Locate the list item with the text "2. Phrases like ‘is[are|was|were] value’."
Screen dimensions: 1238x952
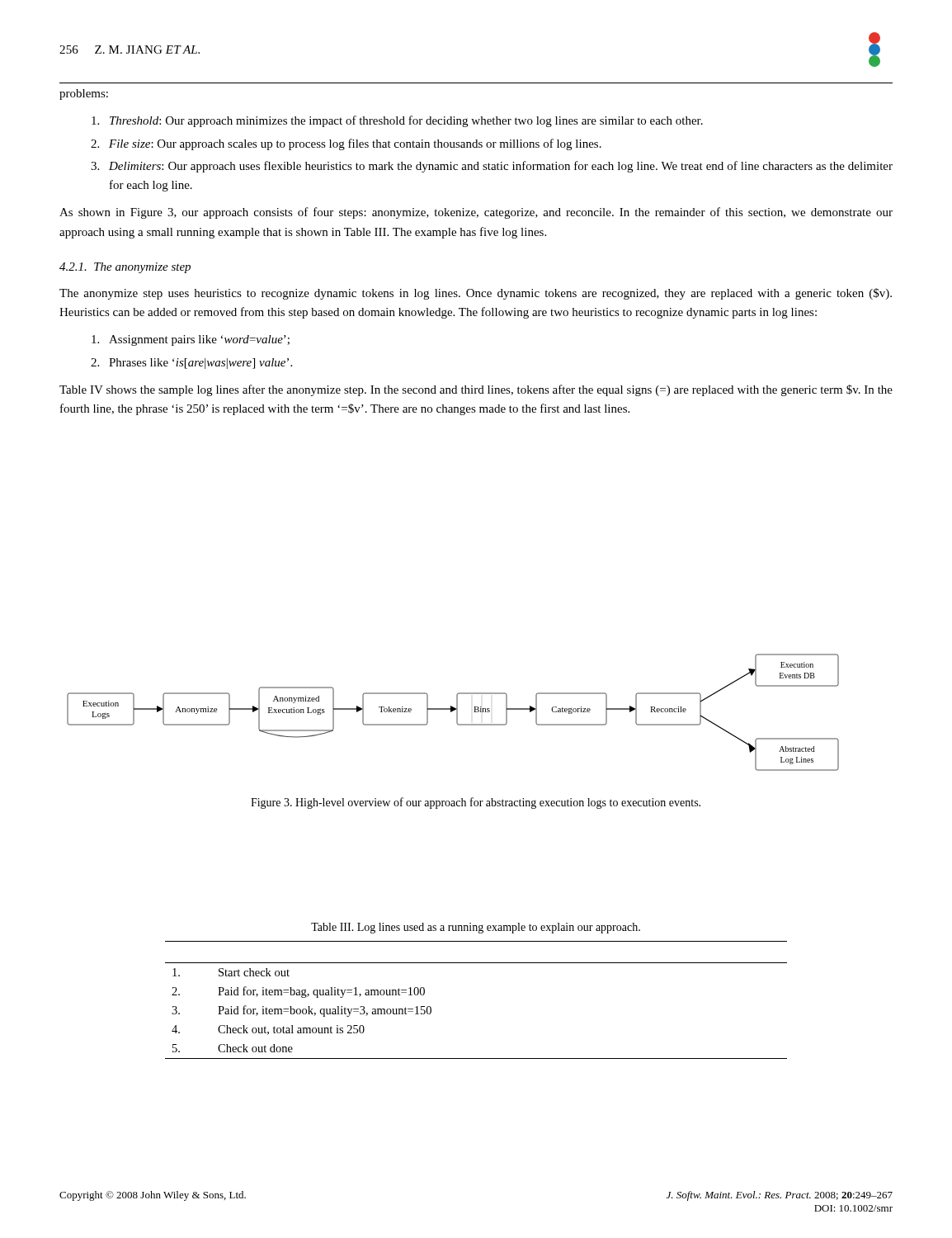point(192,362)
